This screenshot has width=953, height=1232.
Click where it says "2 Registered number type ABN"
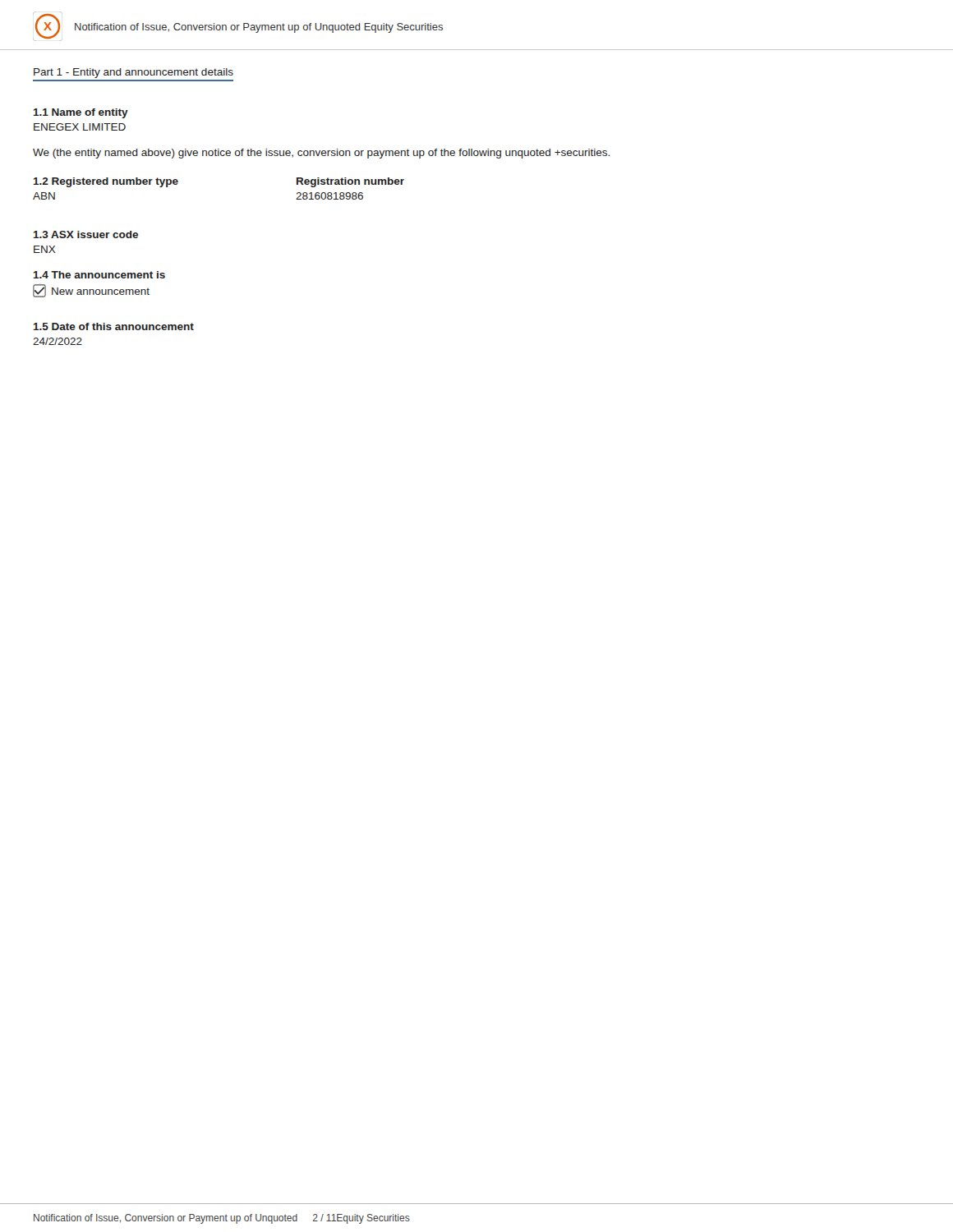164,188
